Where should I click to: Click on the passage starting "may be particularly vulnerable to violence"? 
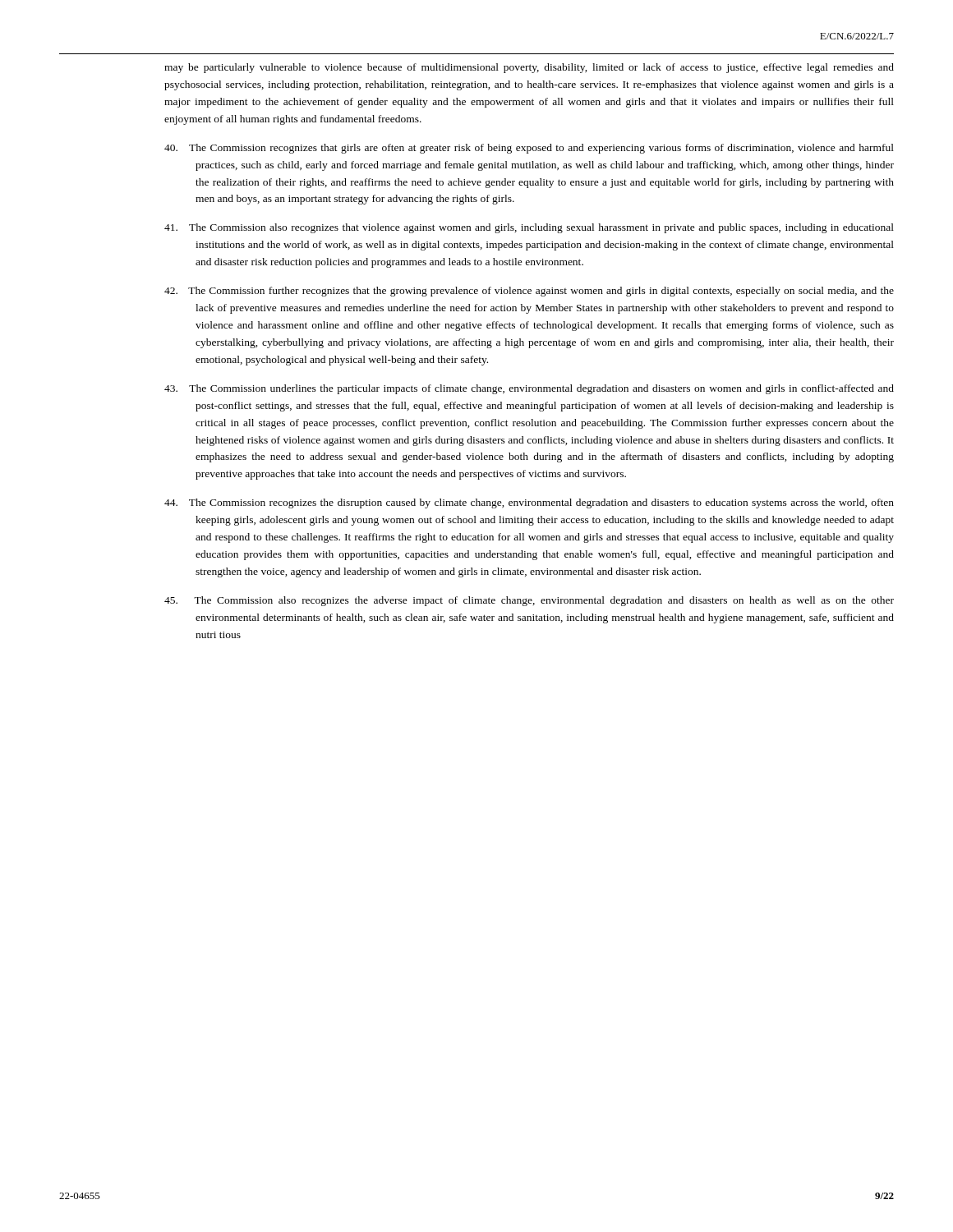tap(529, 93)
